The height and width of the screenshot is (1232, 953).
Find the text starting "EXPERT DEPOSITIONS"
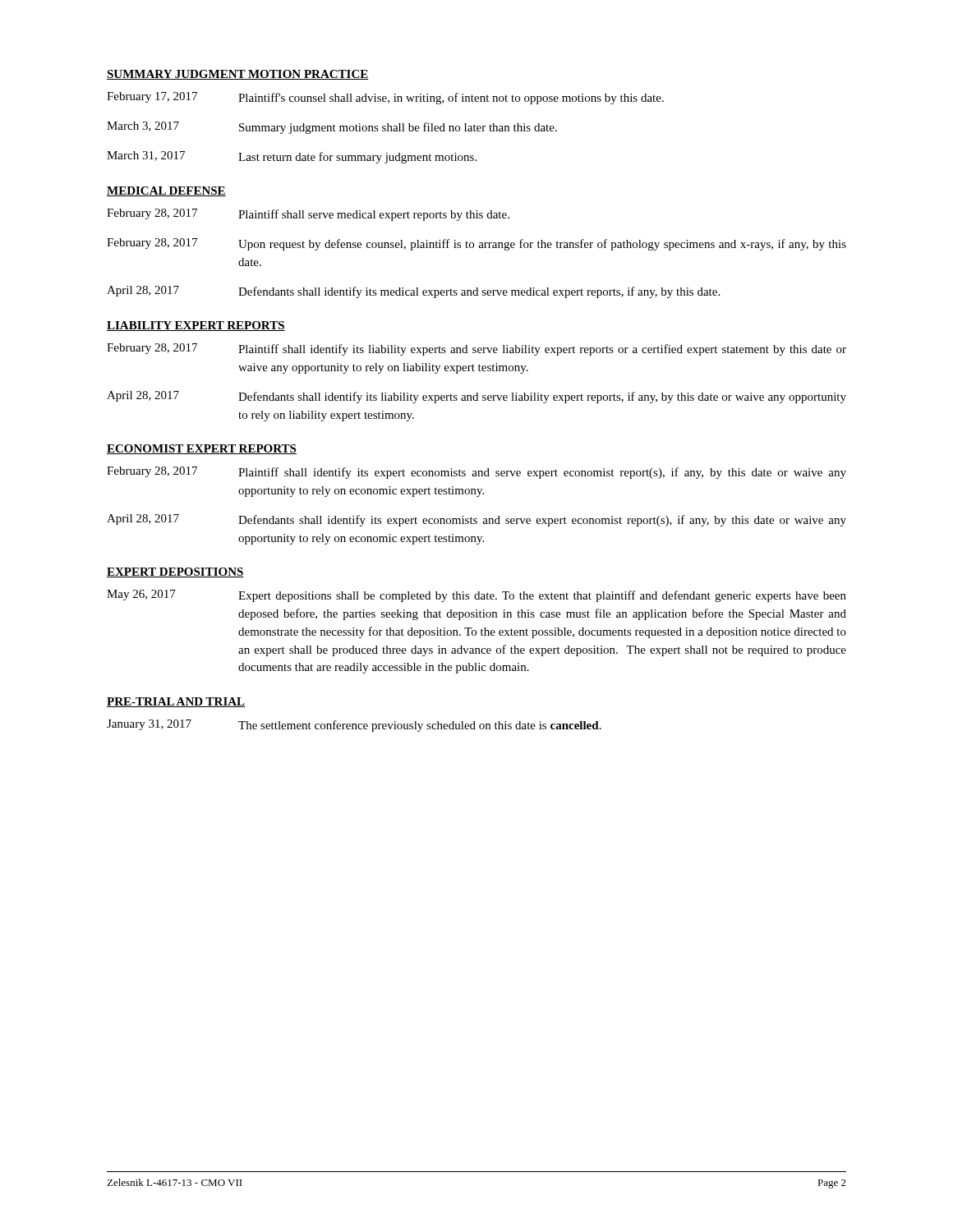pyautogui.click(x=175, y=572)
